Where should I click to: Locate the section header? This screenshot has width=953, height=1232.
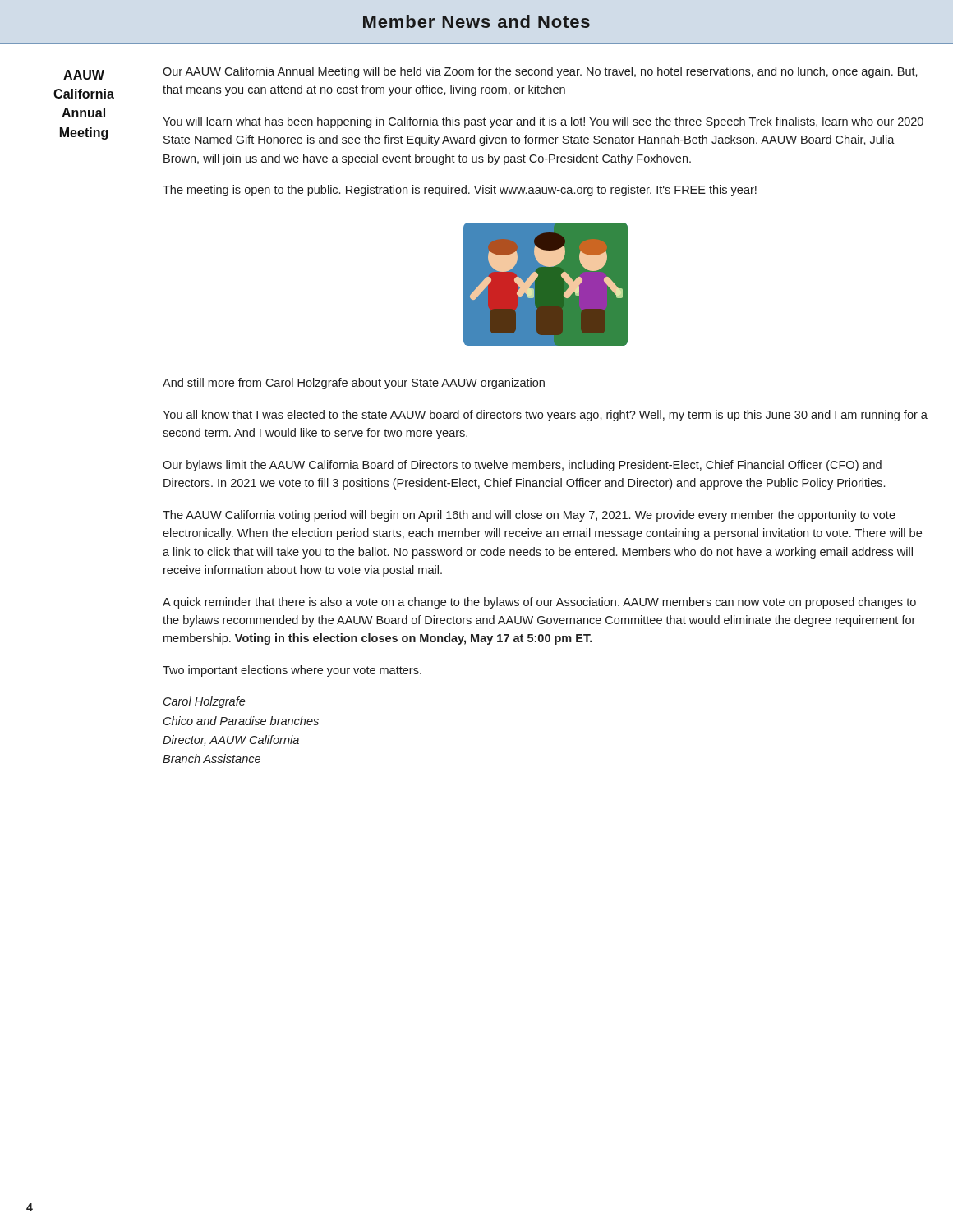pyautogui.click(x=84, y=104)
